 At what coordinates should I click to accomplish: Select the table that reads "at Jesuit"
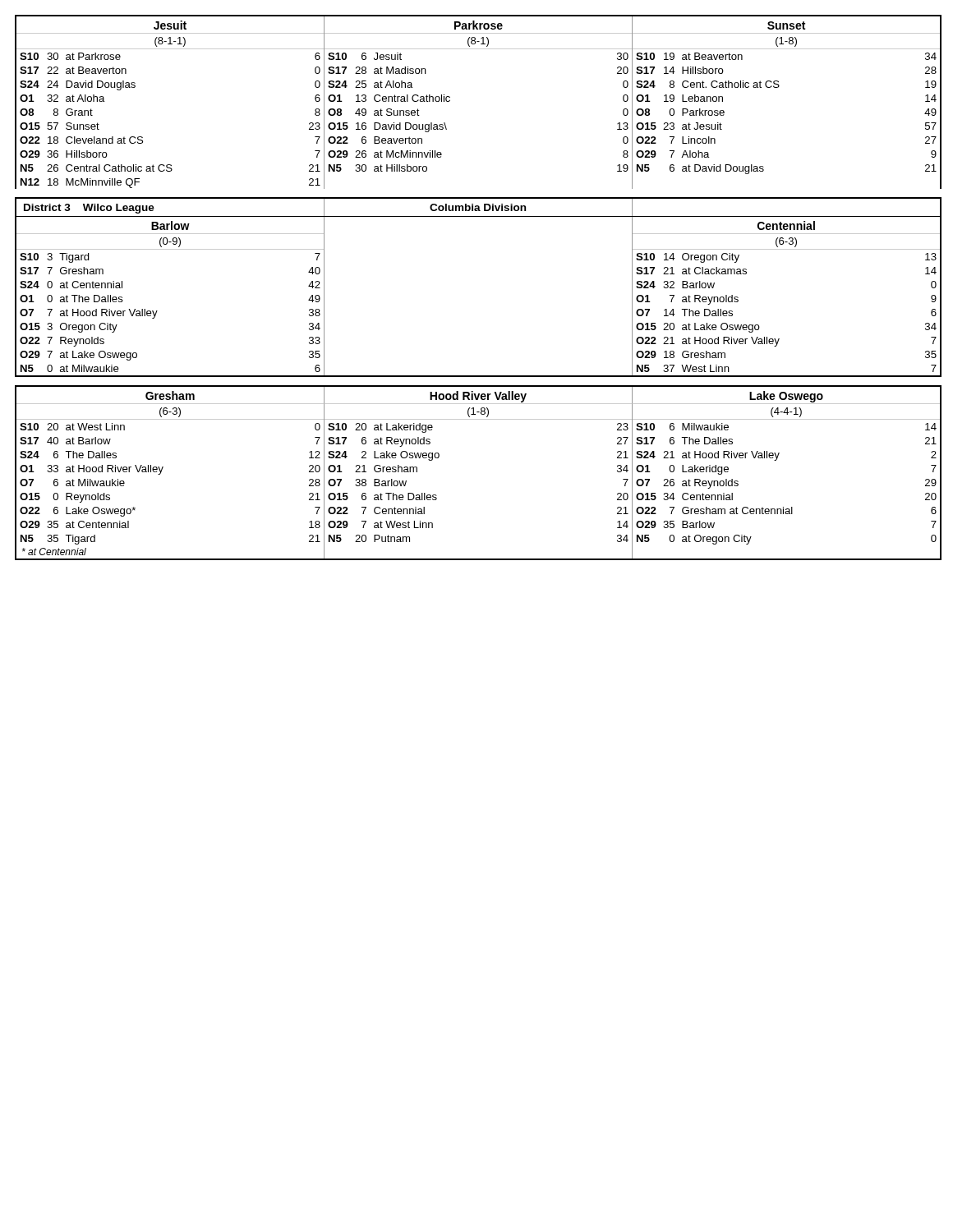[786, 112]
